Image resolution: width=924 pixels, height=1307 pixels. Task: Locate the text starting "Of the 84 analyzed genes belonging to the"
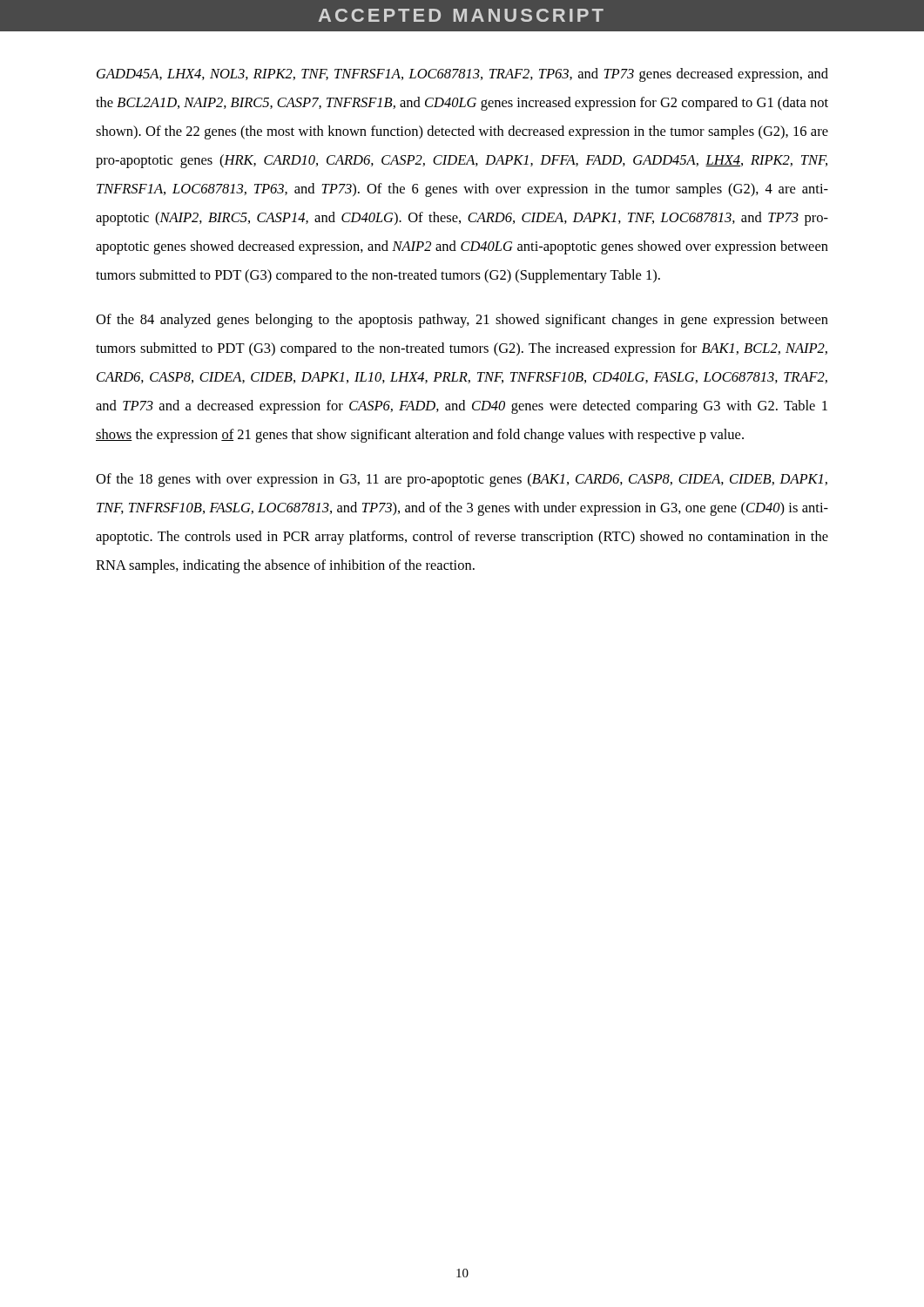coord(462,377)
